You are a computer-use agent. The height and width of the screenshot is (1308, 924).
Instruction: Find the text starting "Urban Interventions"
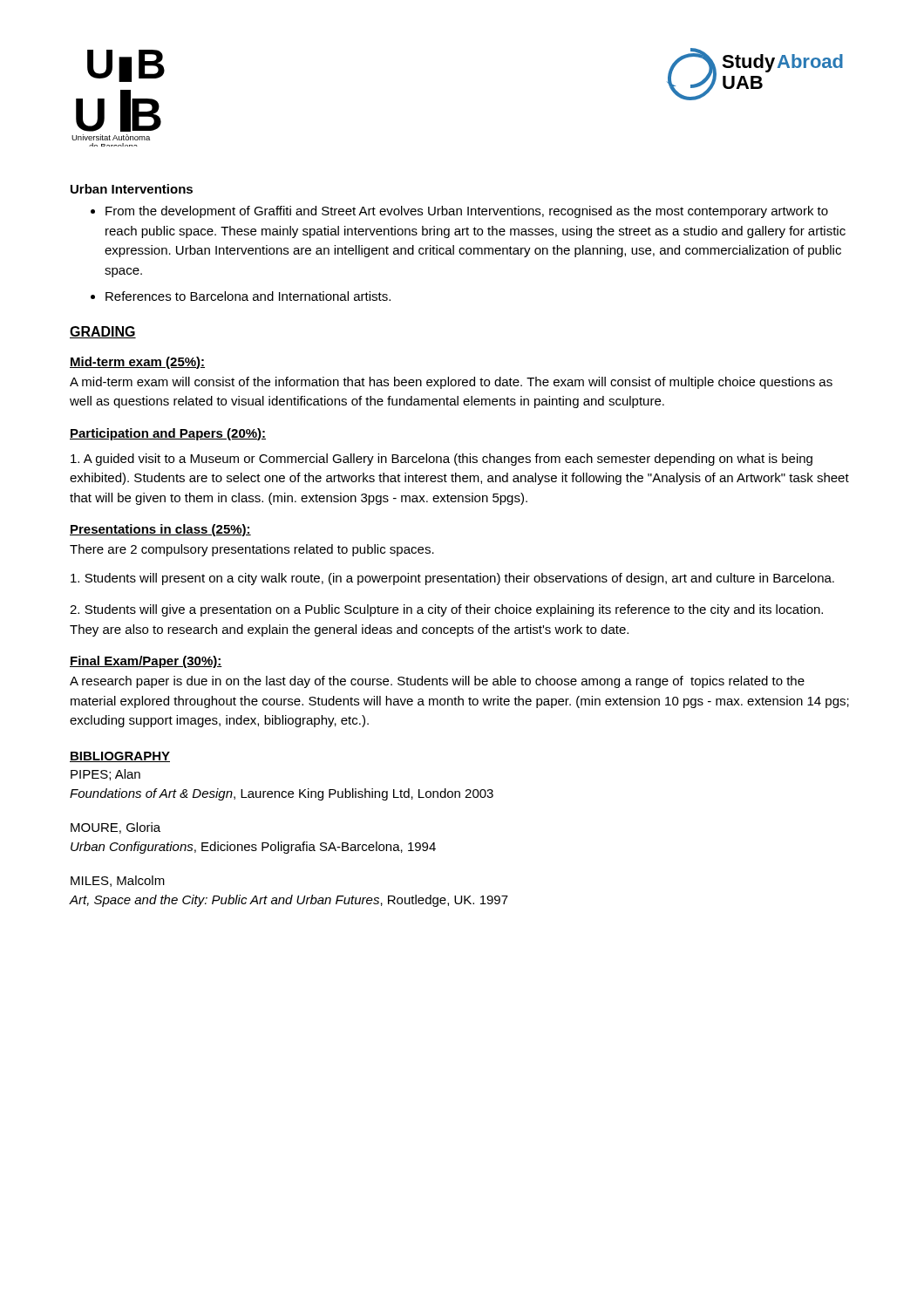(x=131, y=189)
